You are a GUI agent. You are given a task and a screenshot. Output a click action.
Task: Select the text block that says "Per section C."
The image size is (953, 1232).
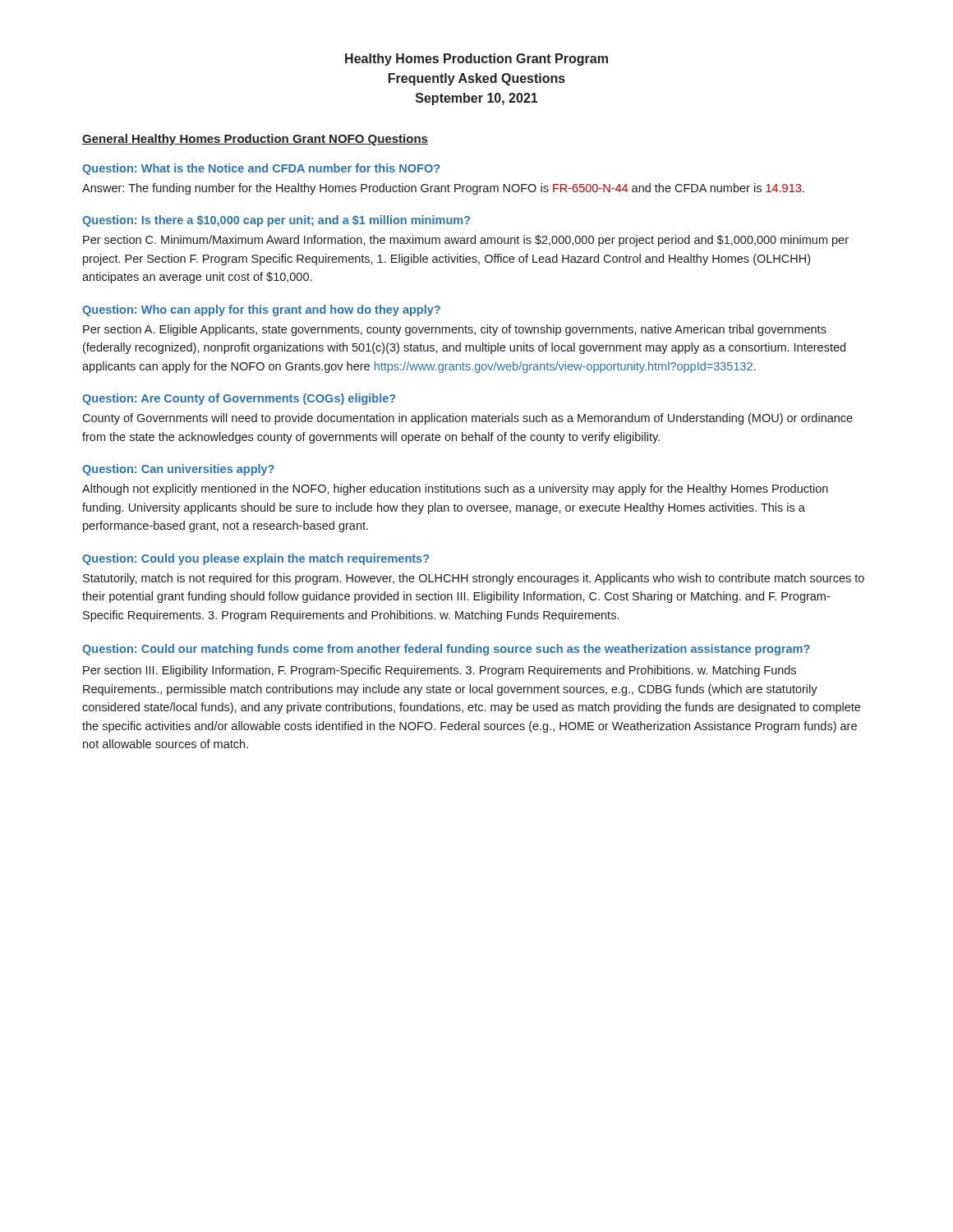point(465,259)
